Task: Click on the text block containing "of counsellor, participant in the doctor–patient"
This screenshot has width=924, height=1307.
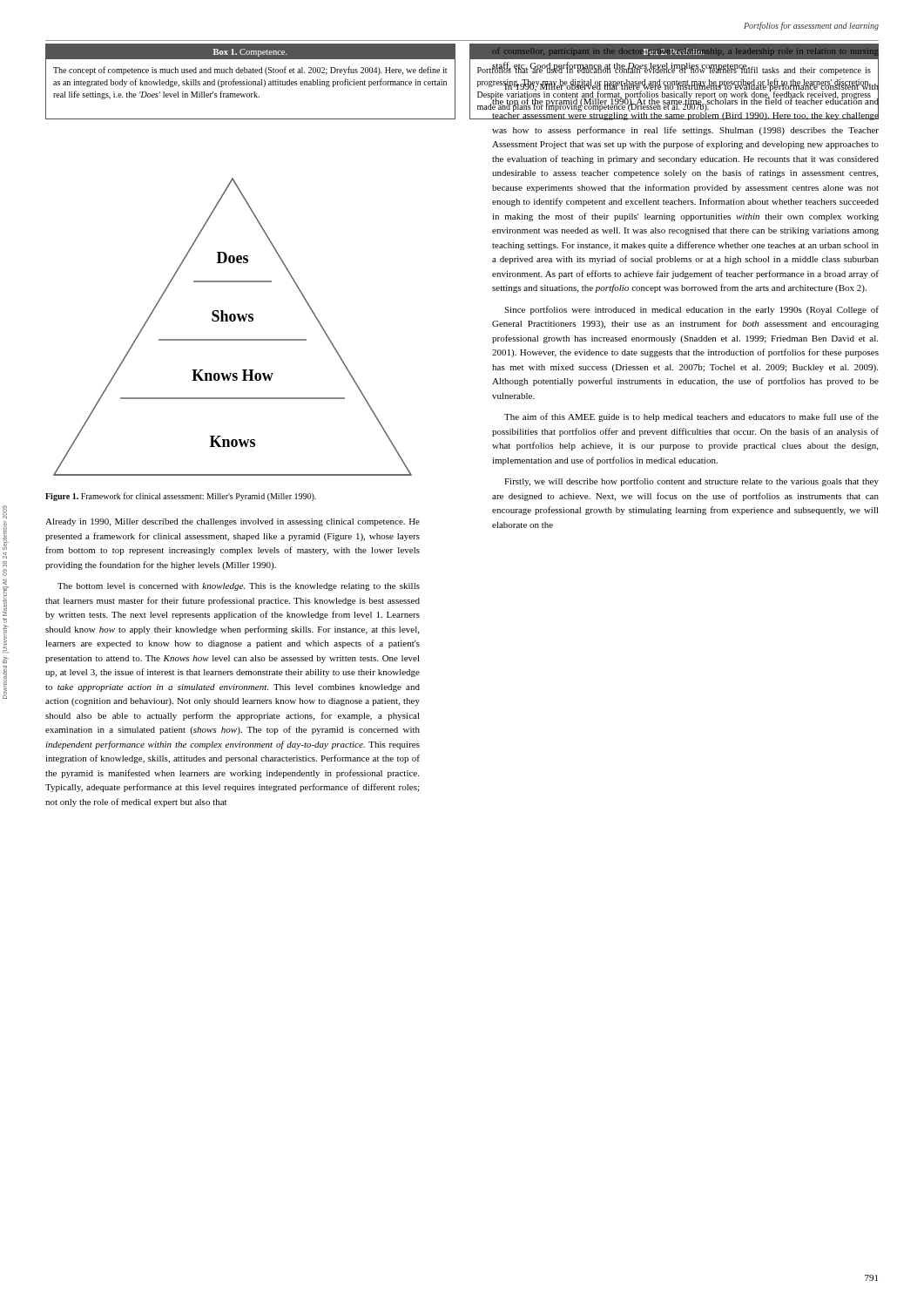Action: tap(685, 288)
